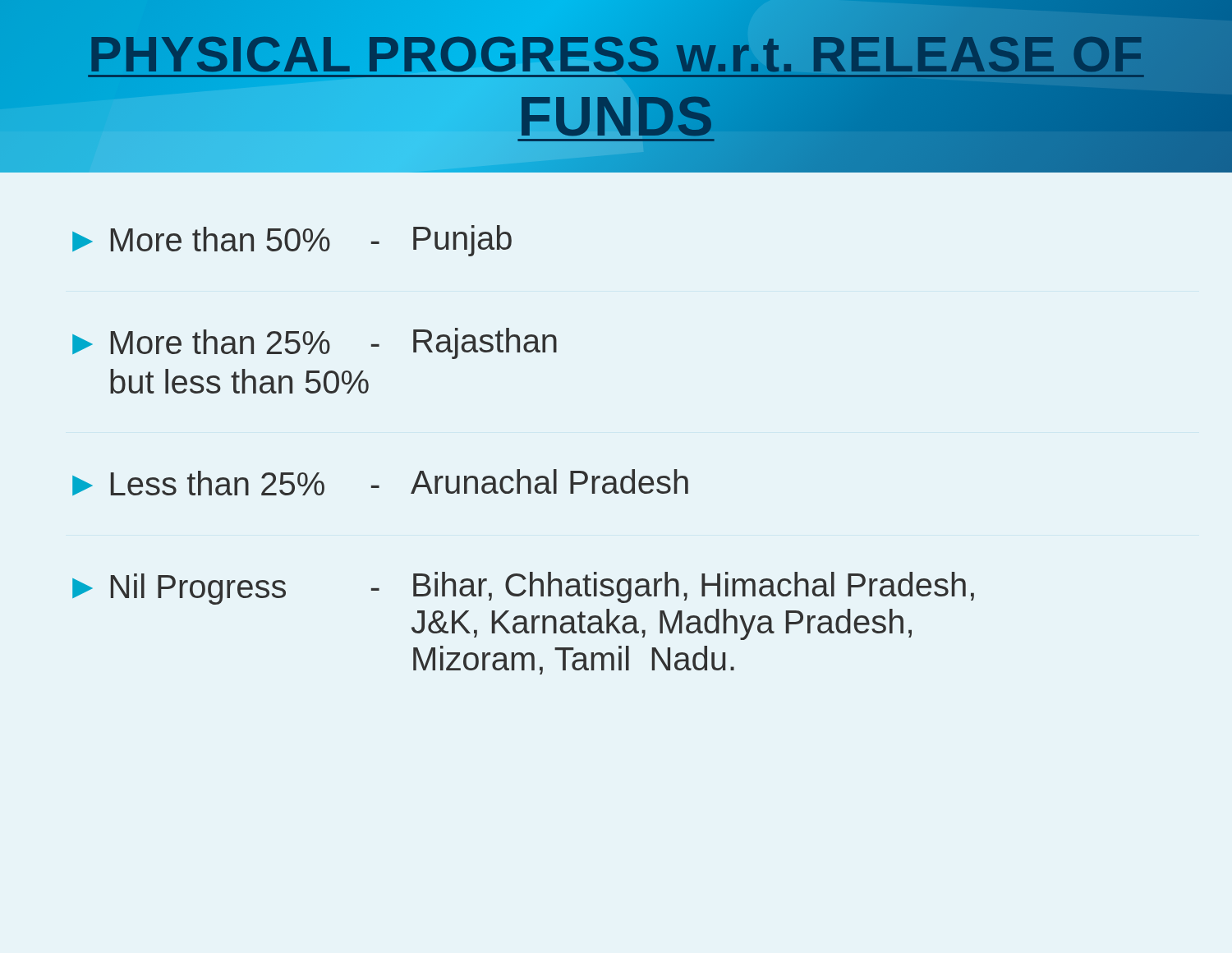
Task: Point to the block starting "► Nil Progress - Bihar,"
Action: click(632, 622)
